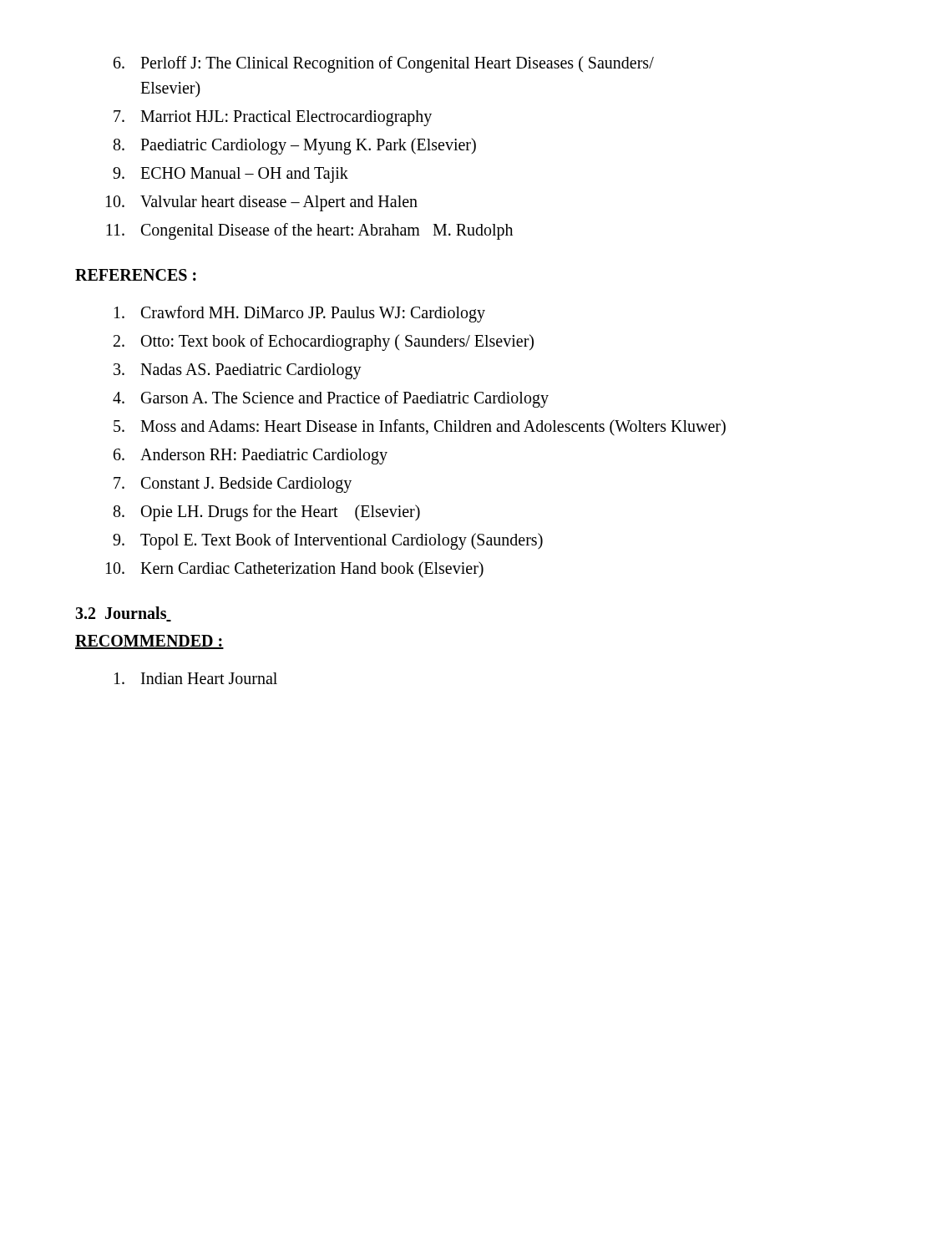Select the list item that reads "8. Paediatric Cardiology –"
The image size is (952, 1253).
pyautogui.click(x=476, y=144)
